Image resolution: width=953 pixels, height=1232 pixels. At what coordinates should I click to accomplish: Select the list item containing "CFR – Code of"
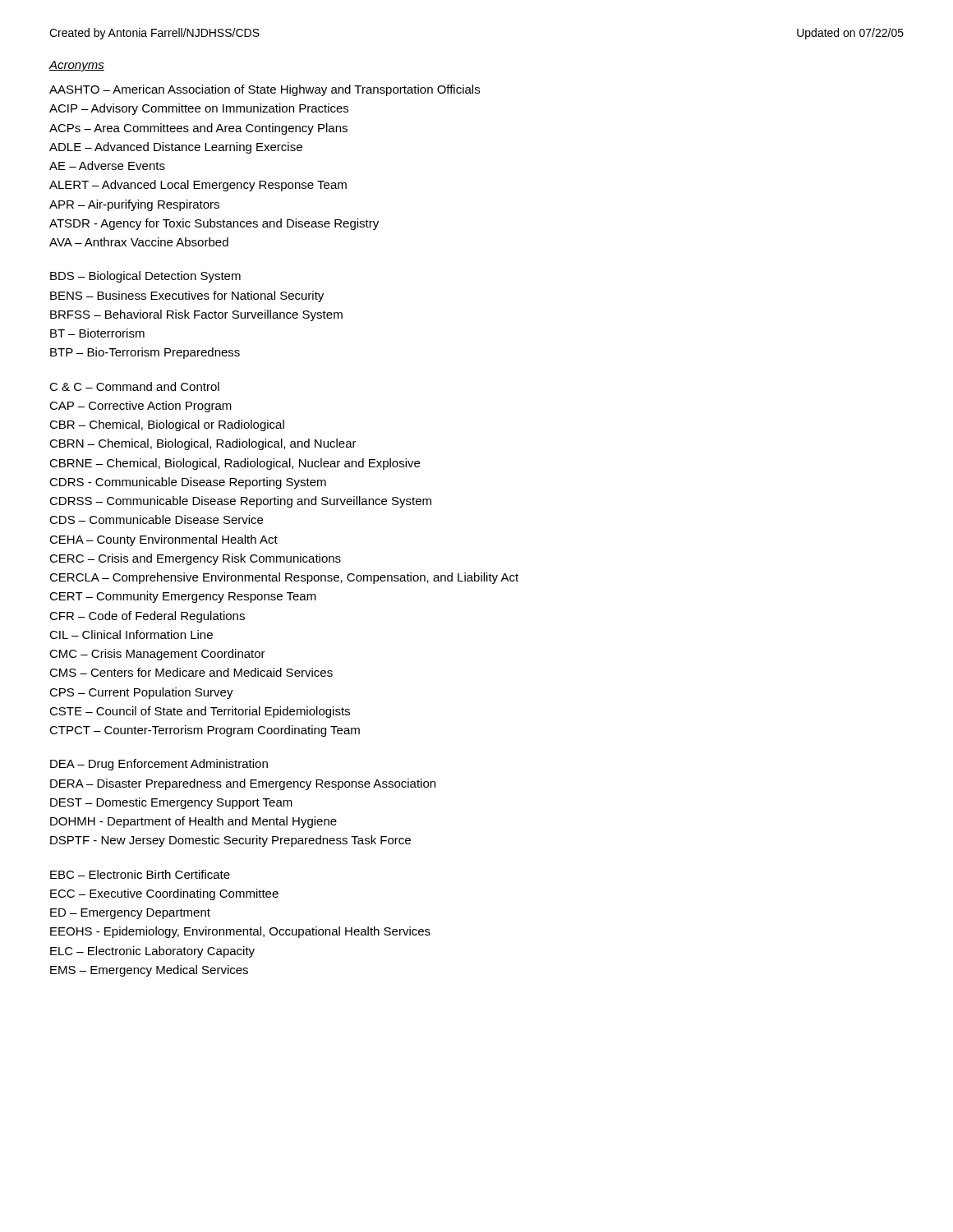coord(147,615)
